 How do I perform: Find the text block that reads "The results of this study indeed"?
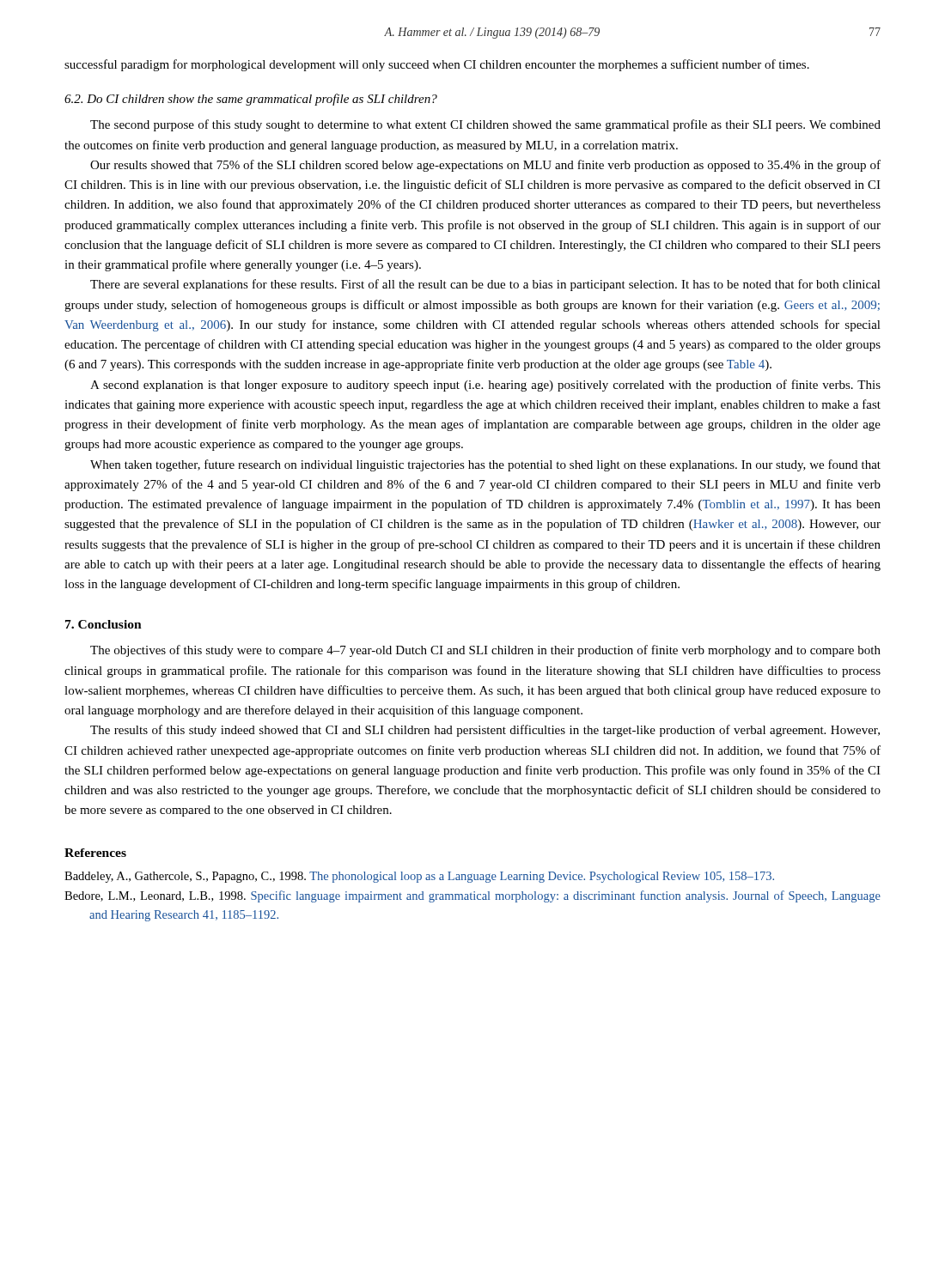(x=472, y=771)
